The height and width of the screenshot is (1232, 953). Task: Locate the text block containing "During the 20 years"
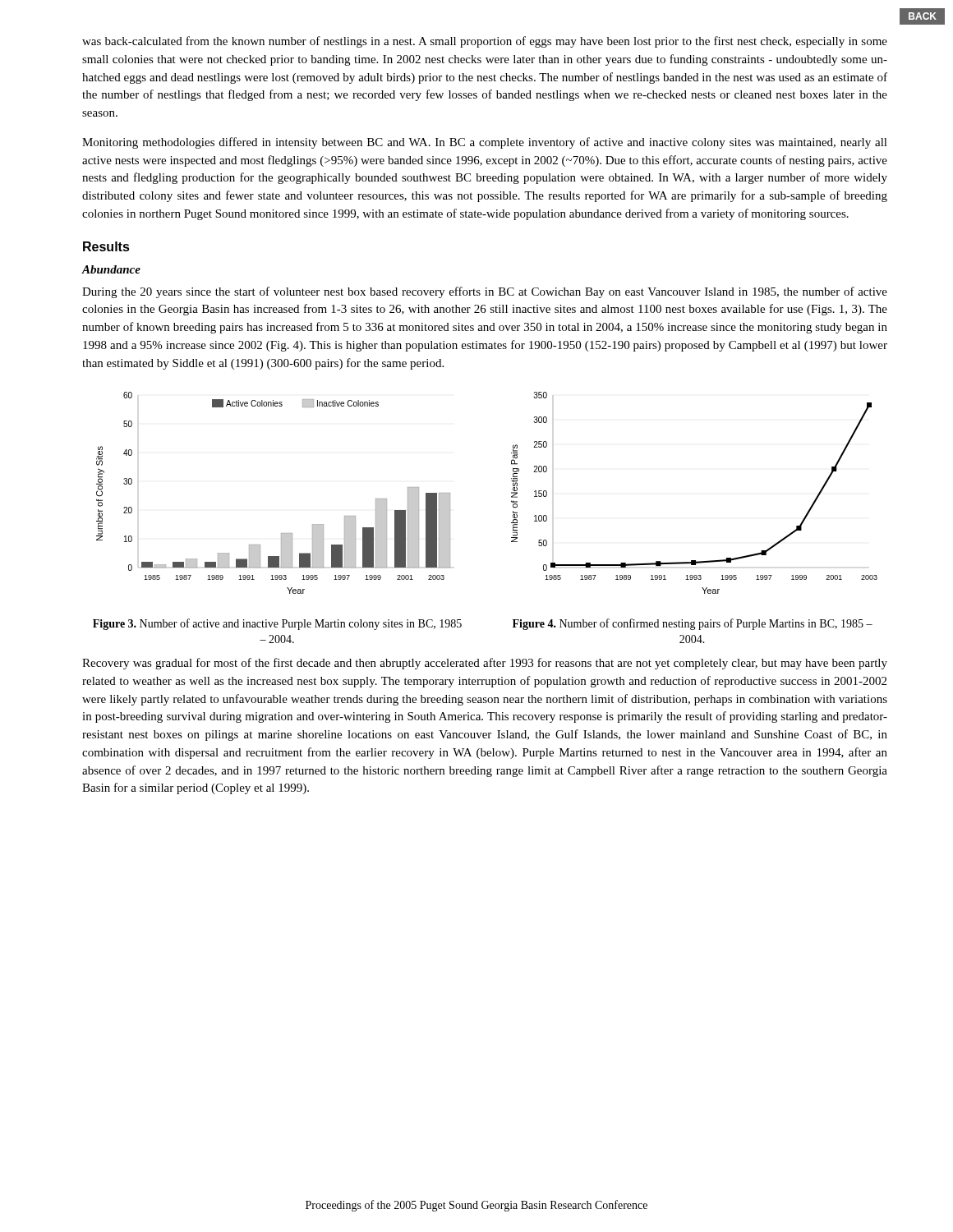tap(485, 328)
